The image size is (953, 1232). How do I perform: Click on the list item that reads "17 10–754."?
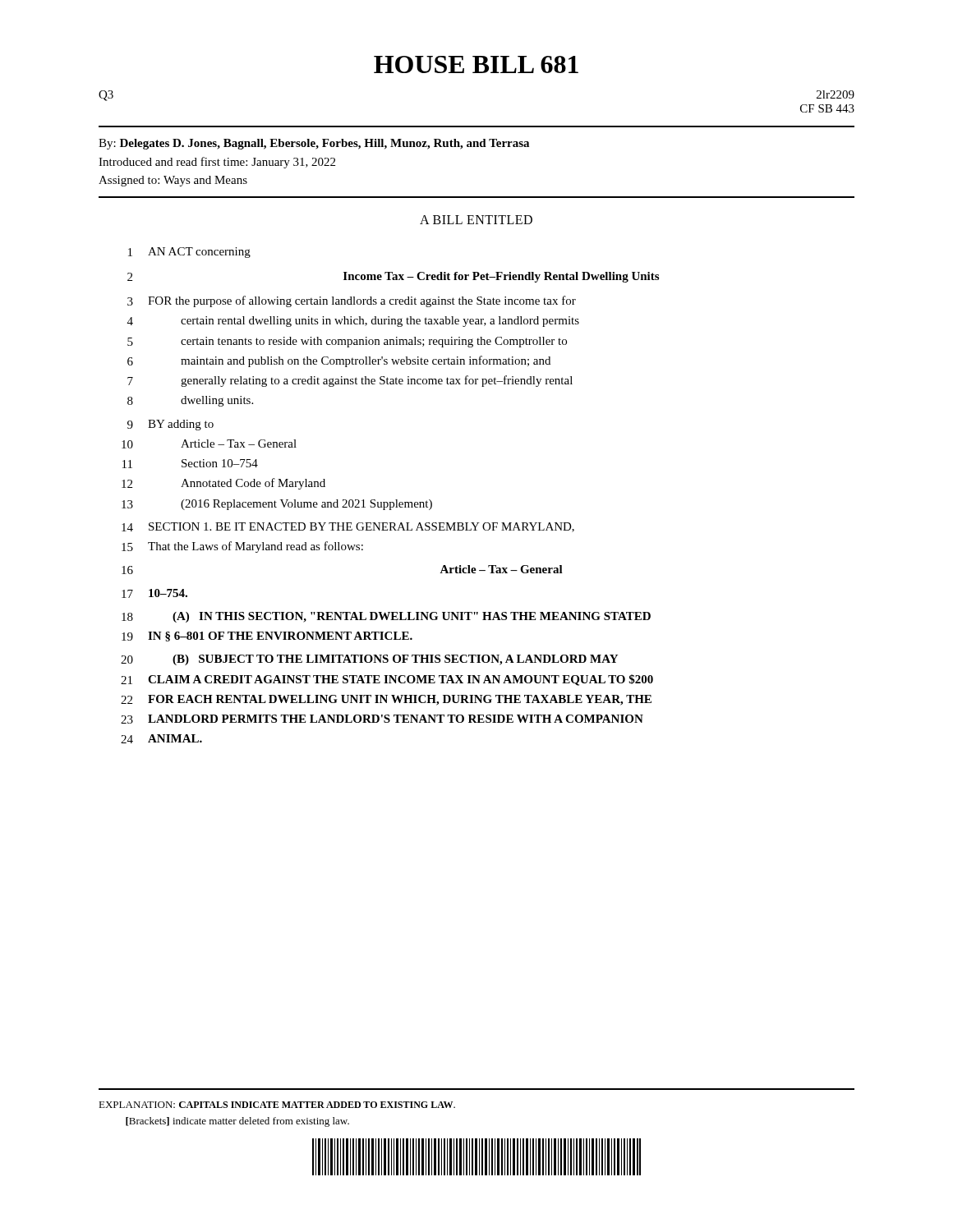click(154, 593)
